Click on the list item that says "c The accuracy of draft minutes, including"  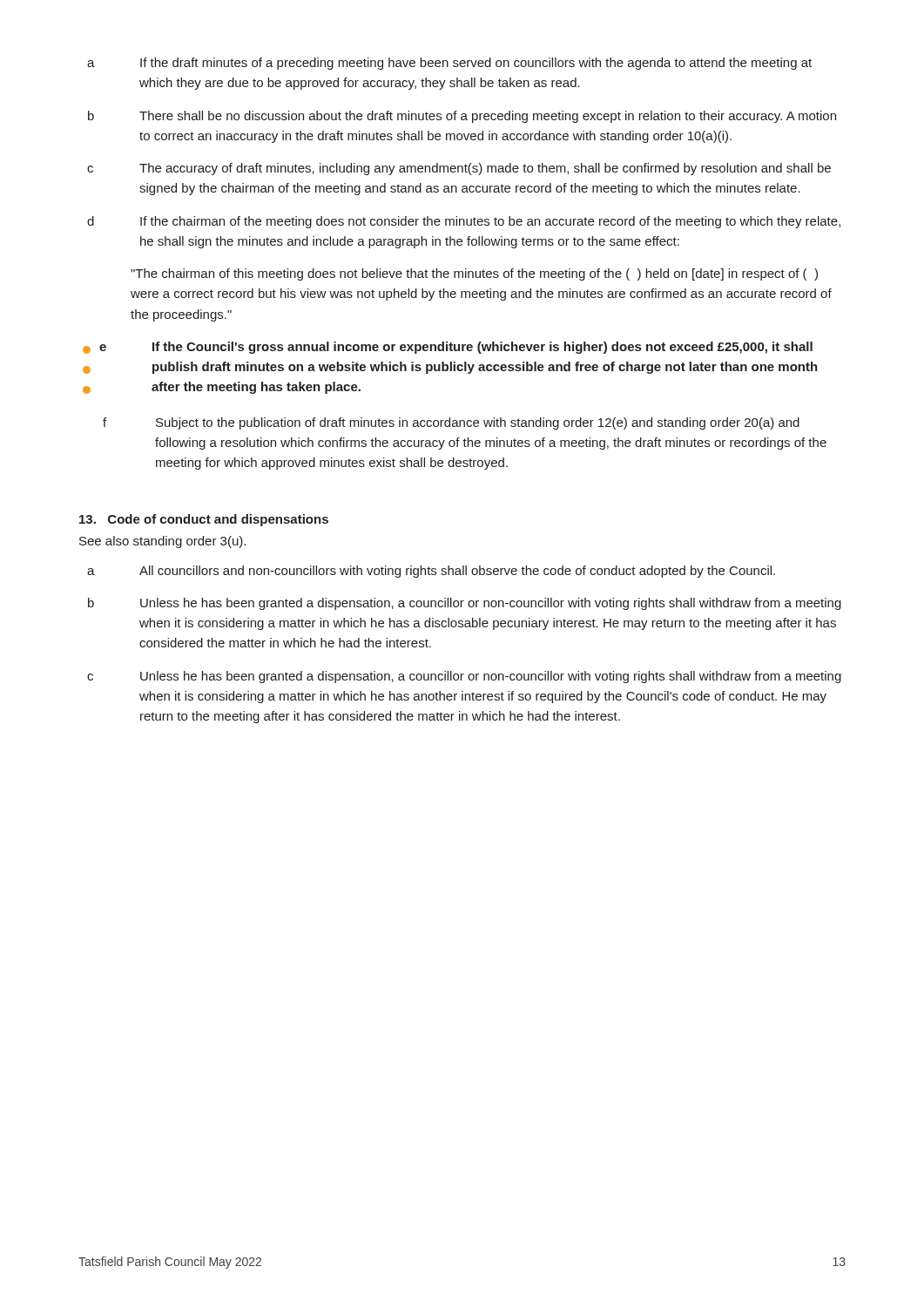(462, 178)
